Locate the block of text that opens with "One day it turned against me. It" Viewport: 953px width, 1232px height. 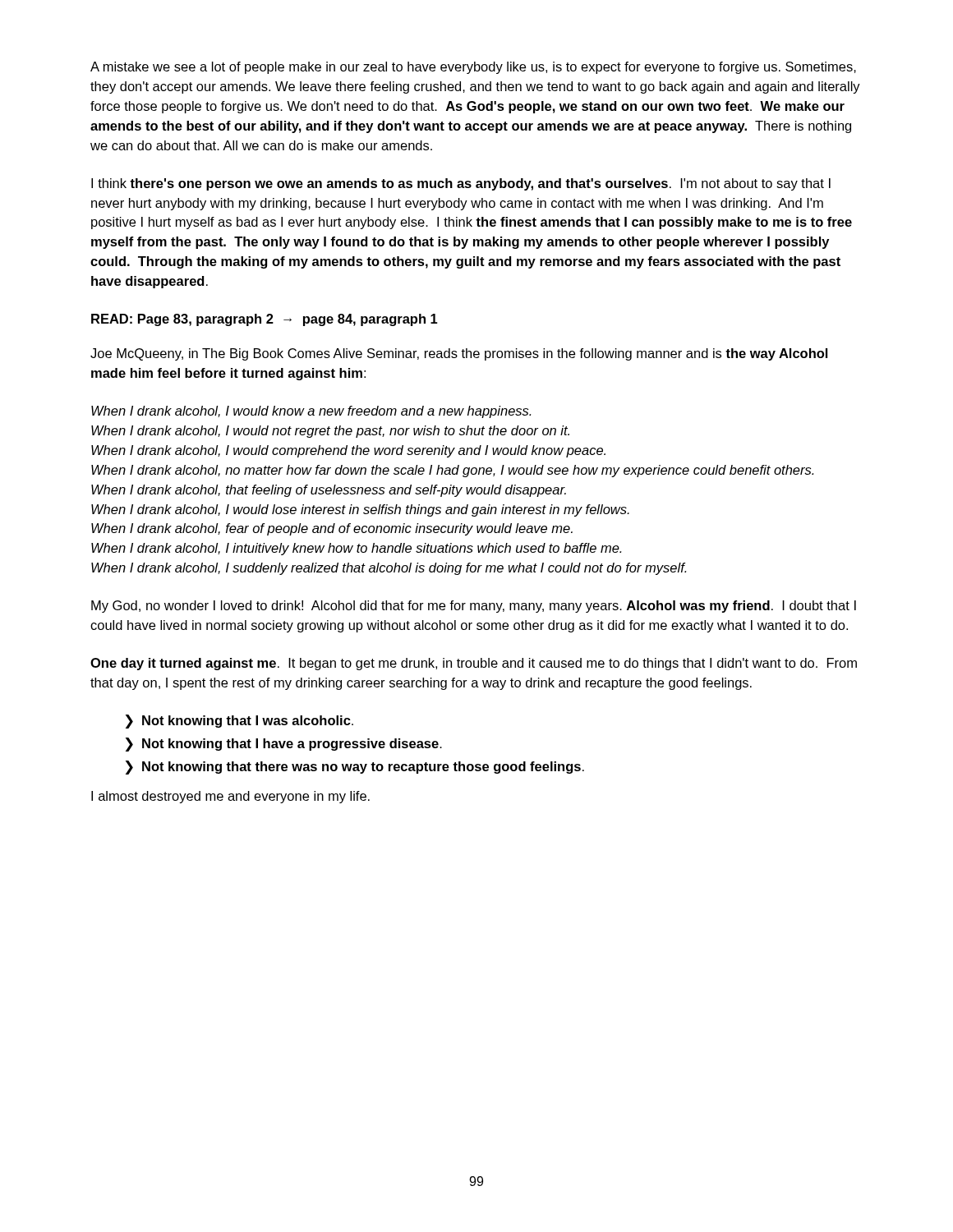(x=474, y=673)
